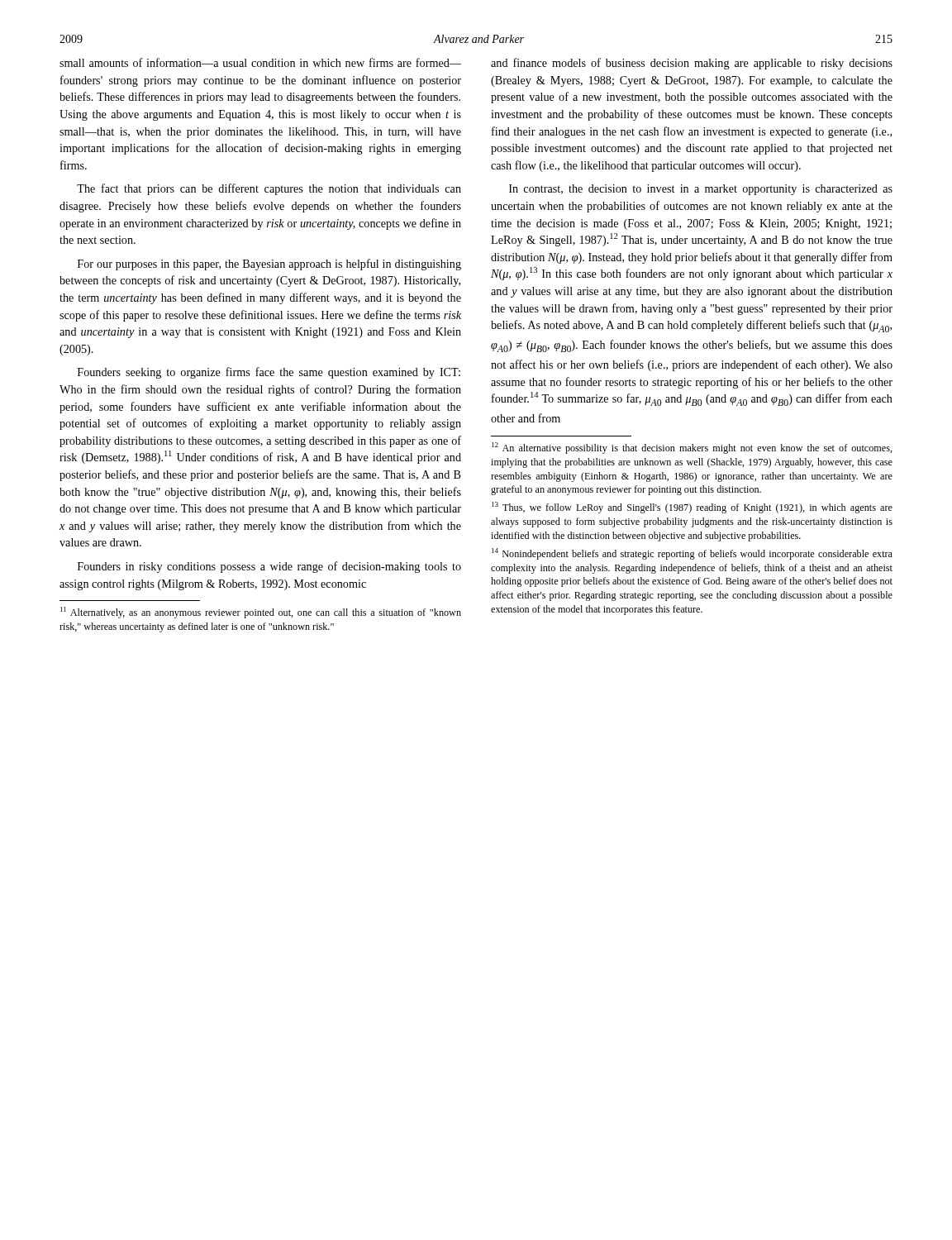952x1240 pixels.
Task: Select the block starting "11 Alternatively, as"
Action: (260, 620)
